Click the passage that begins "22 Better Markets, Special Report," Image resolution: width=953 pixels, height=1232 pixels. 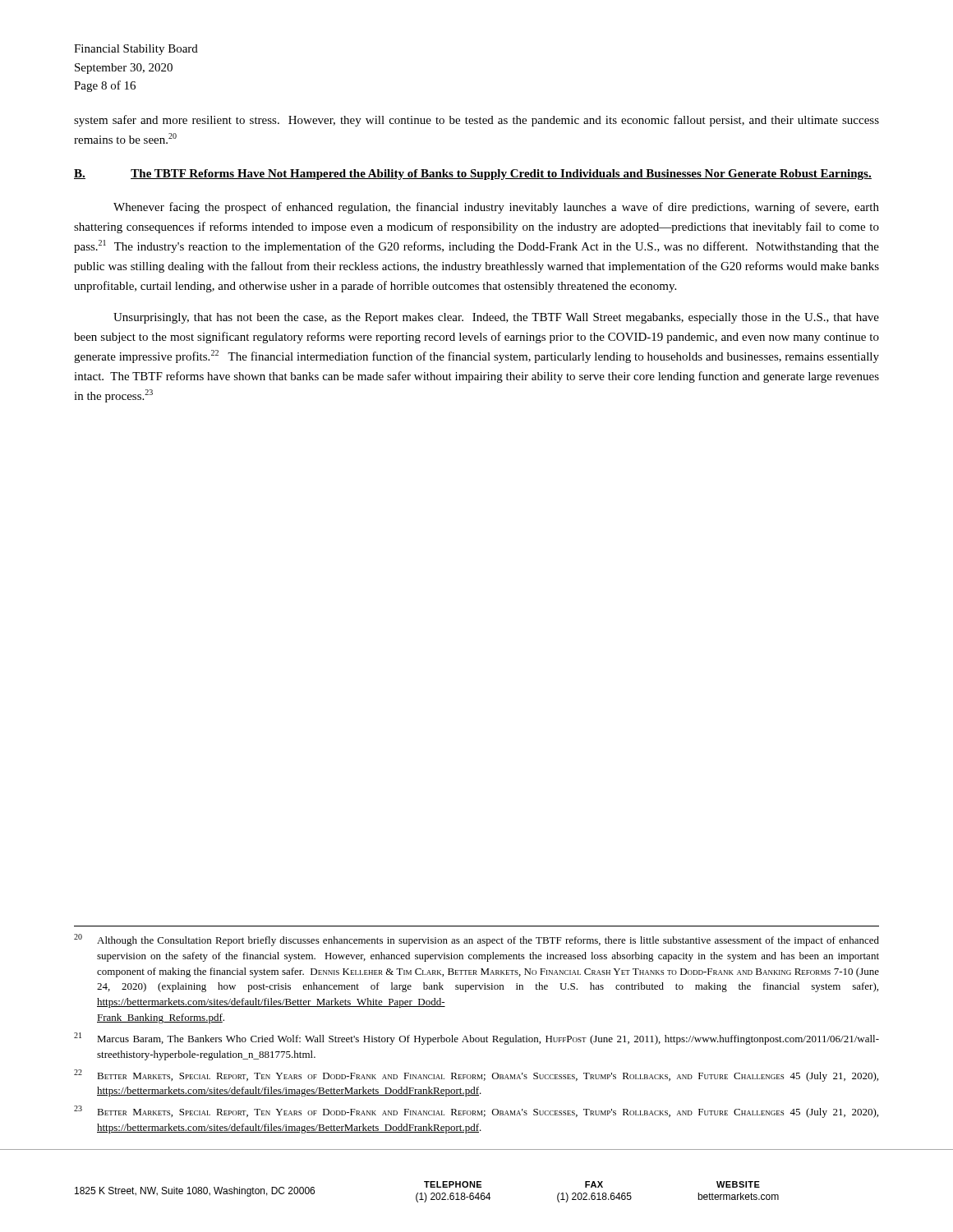pyautogui.click(x=476, y=1084)
